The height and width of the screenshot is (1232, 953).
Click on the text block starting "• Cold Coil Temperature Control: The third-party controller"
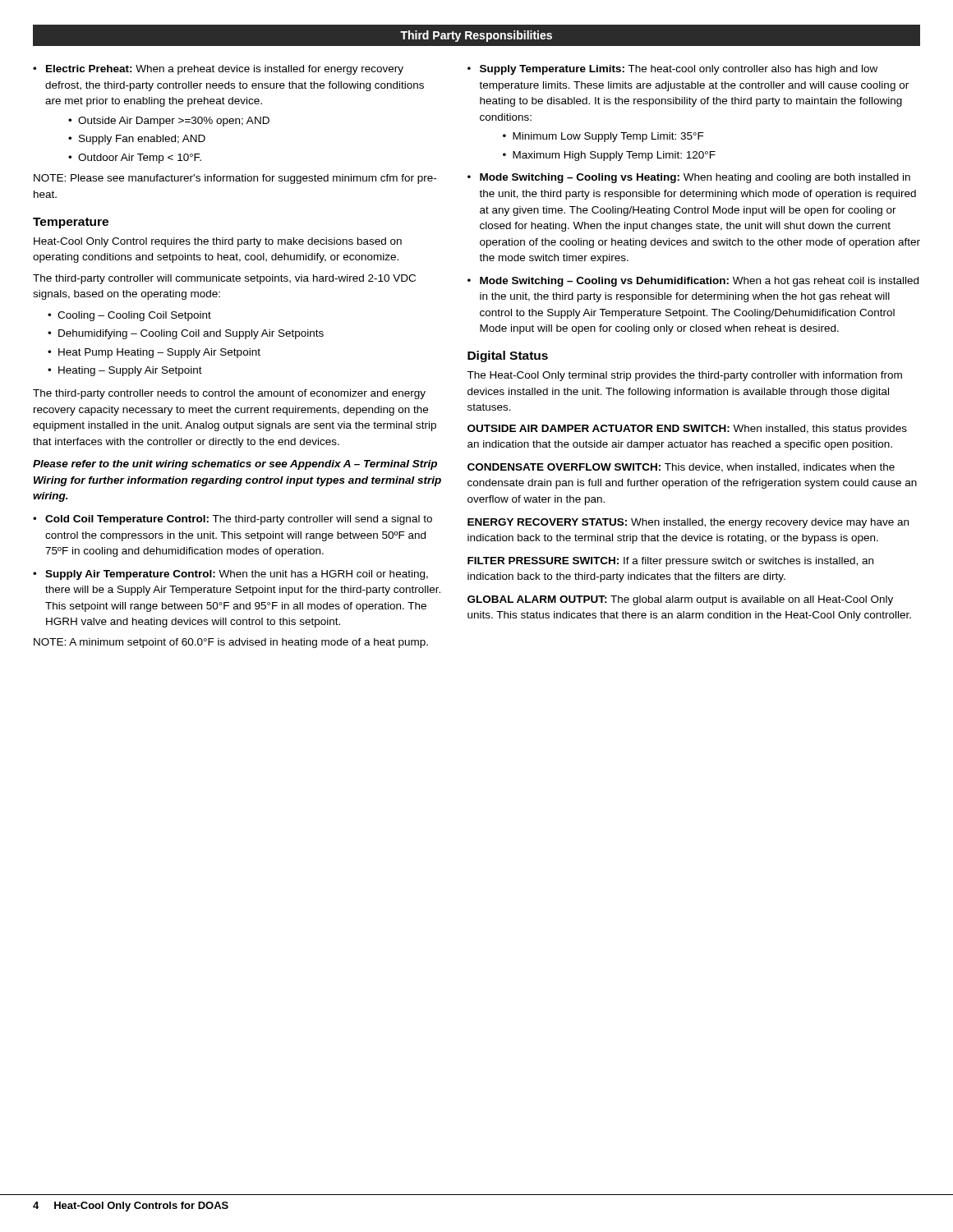coord(233,534)
